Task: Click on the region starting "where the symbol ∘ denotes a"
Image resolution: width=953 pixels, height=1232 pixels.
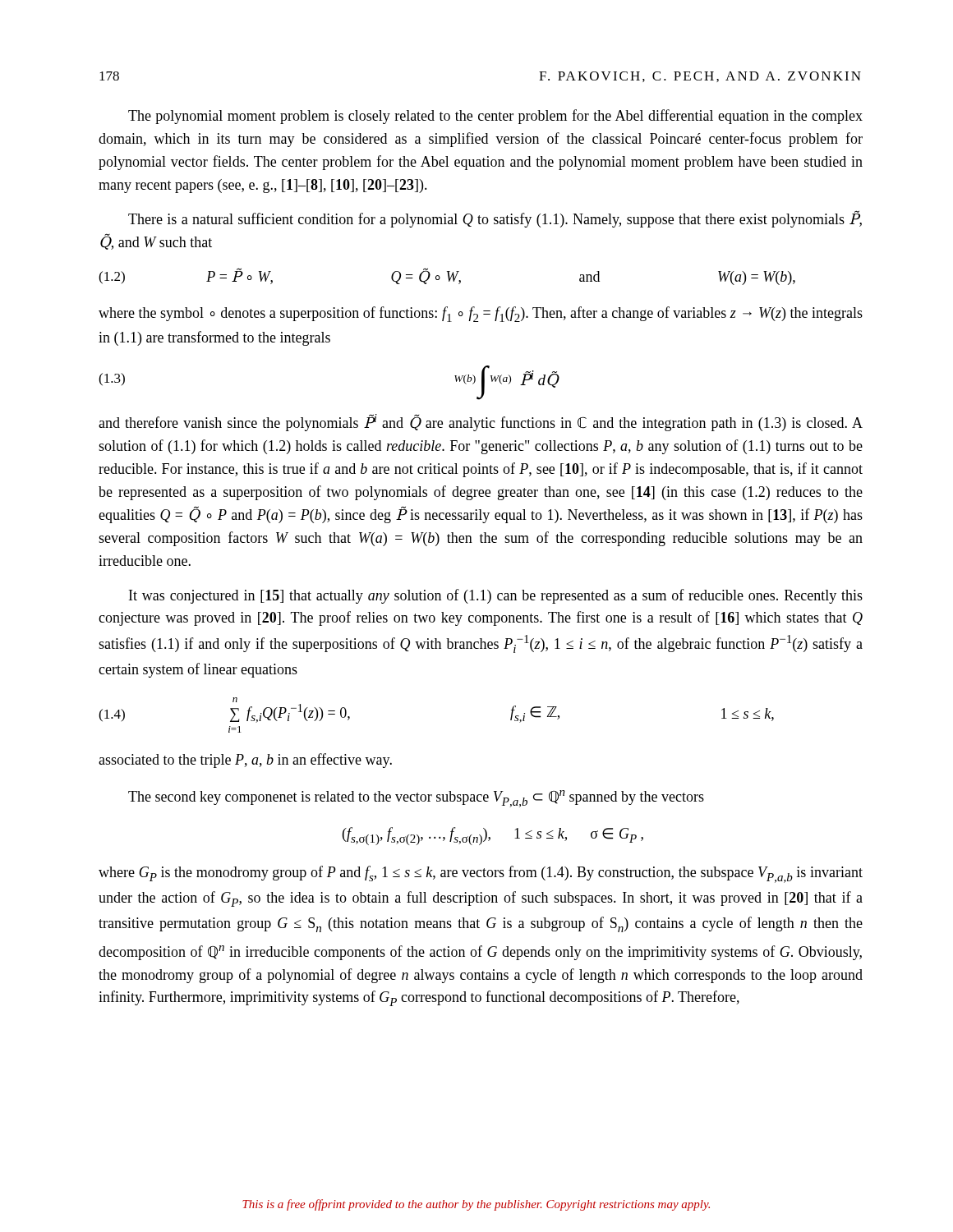Action: point(481,326)
